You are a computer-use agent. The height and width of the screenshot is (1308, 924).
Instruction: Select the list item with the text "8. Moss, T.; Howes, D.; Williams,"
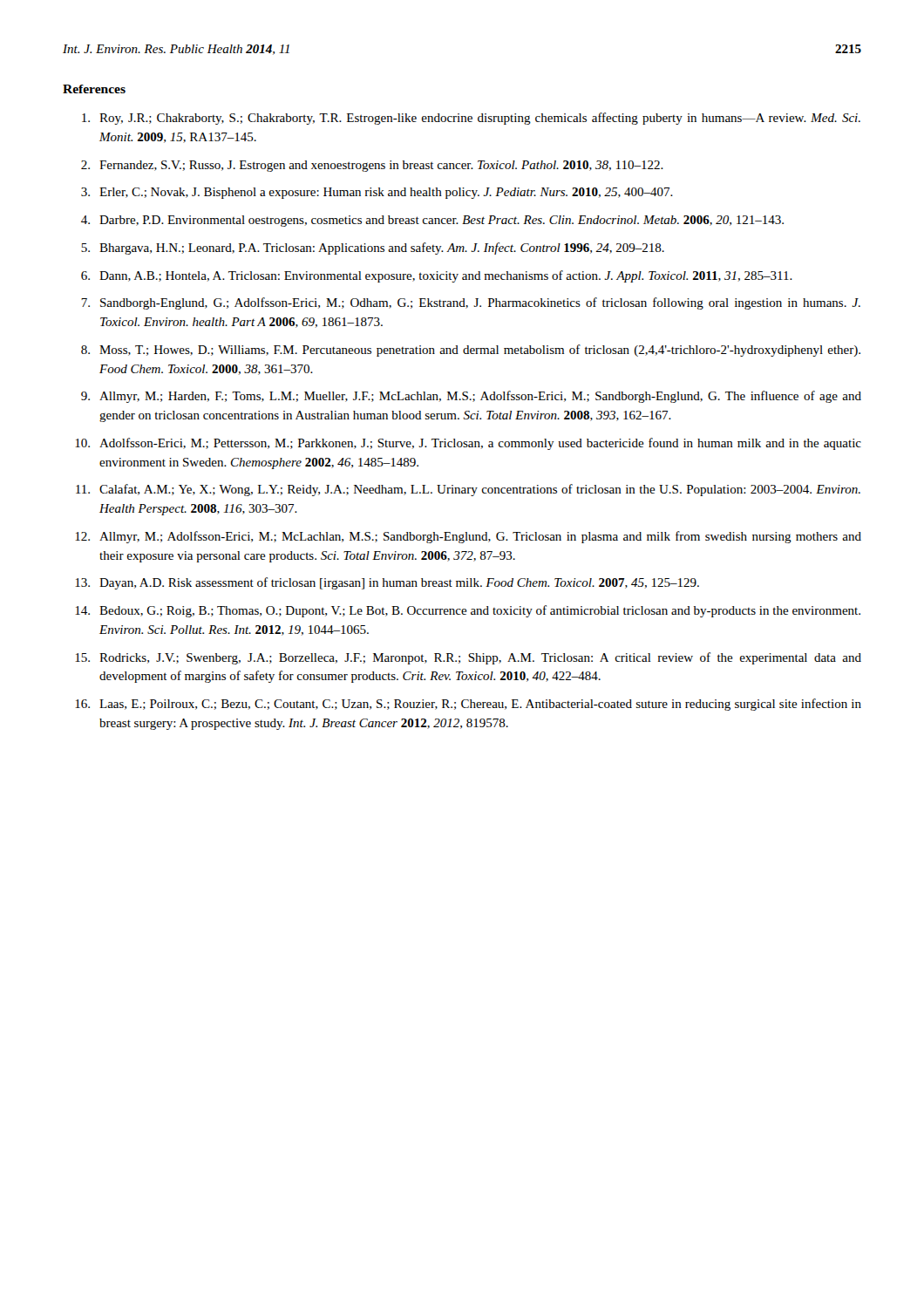click(x=462, y=360)
